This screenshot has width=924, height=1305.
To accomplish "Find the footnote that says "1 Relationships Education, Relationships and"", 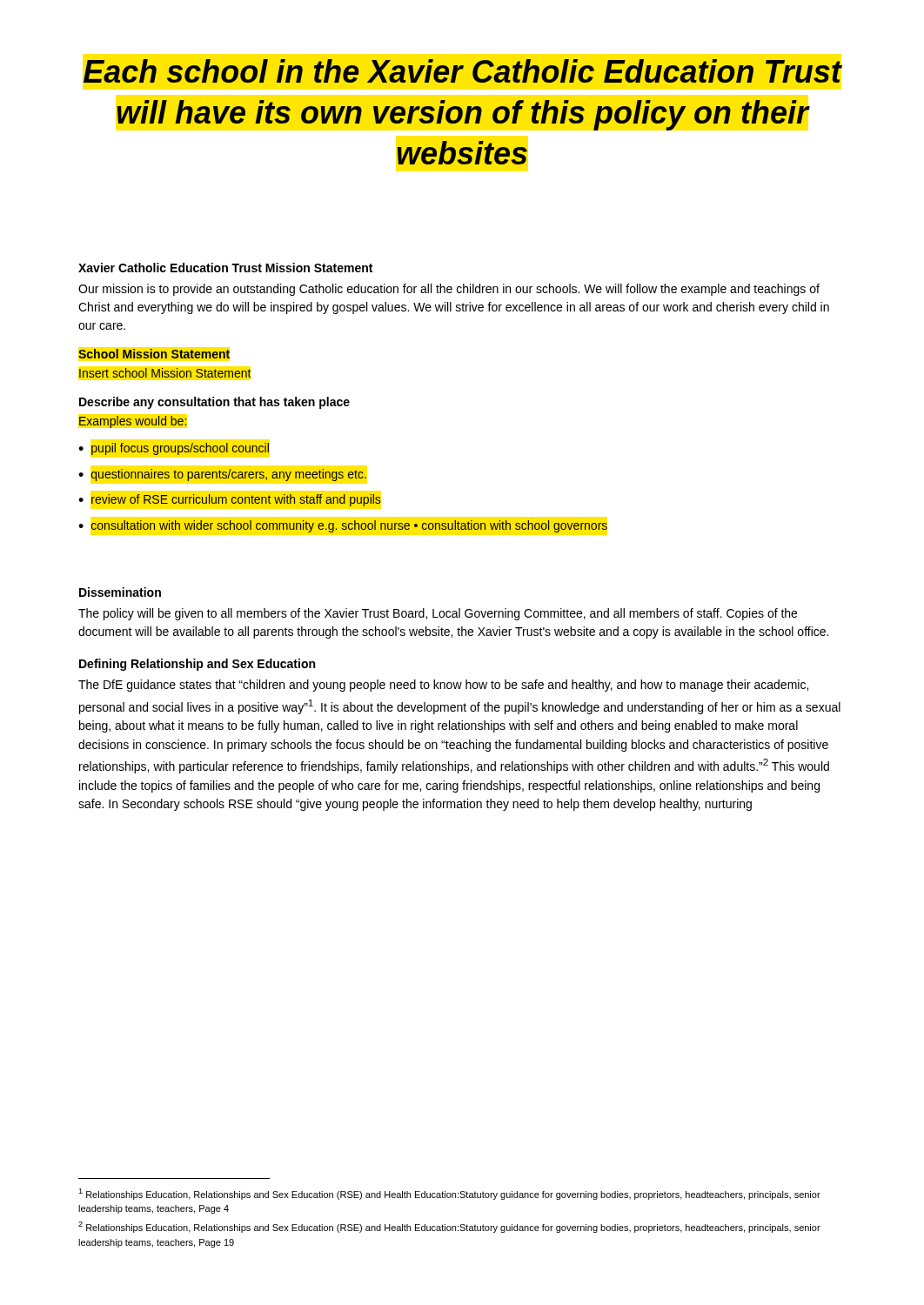I will pos(449,1200).
